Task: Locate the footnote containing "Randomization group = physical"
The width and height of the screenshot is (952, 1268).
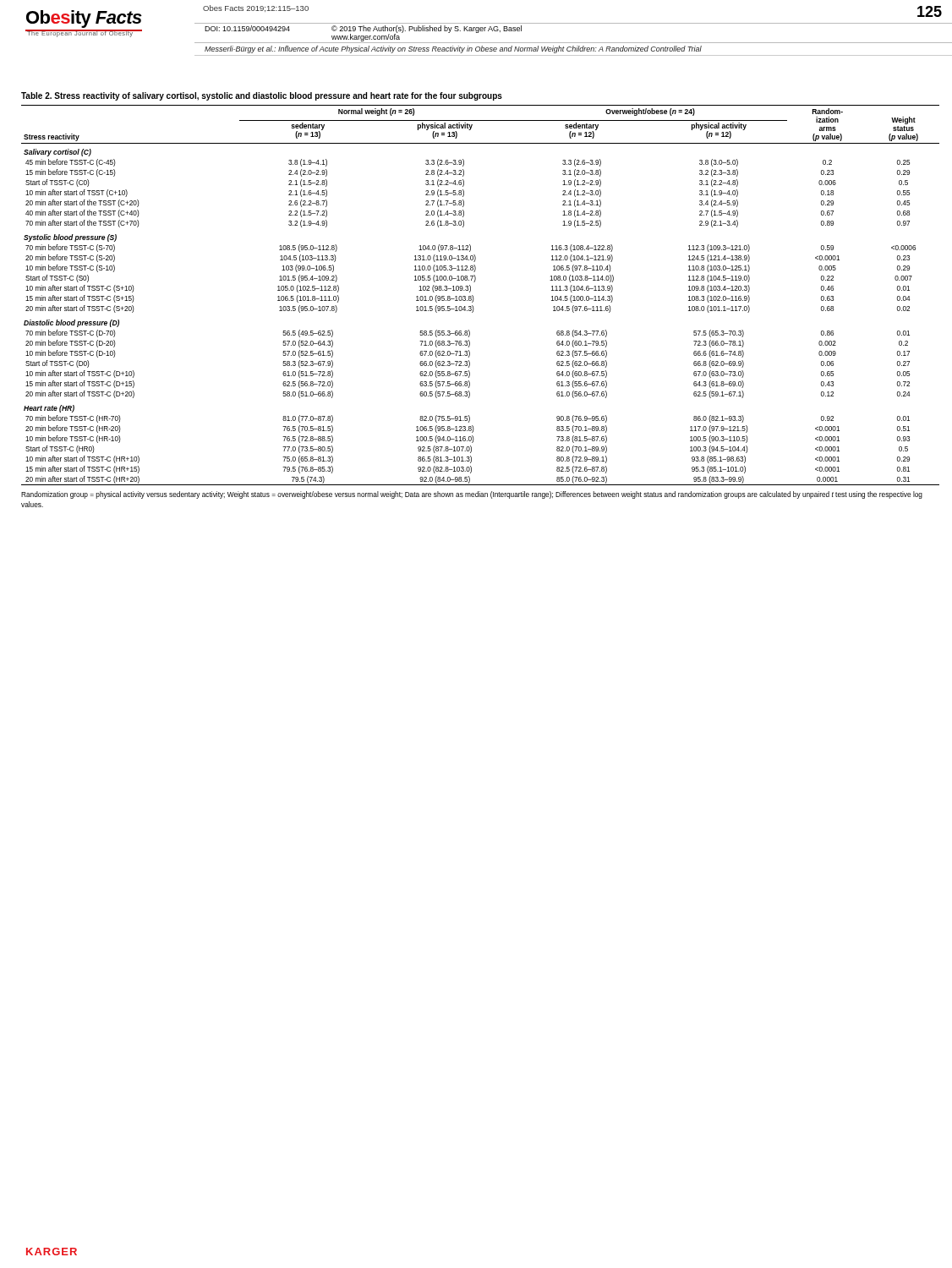Action: click(x=472, y=499)
